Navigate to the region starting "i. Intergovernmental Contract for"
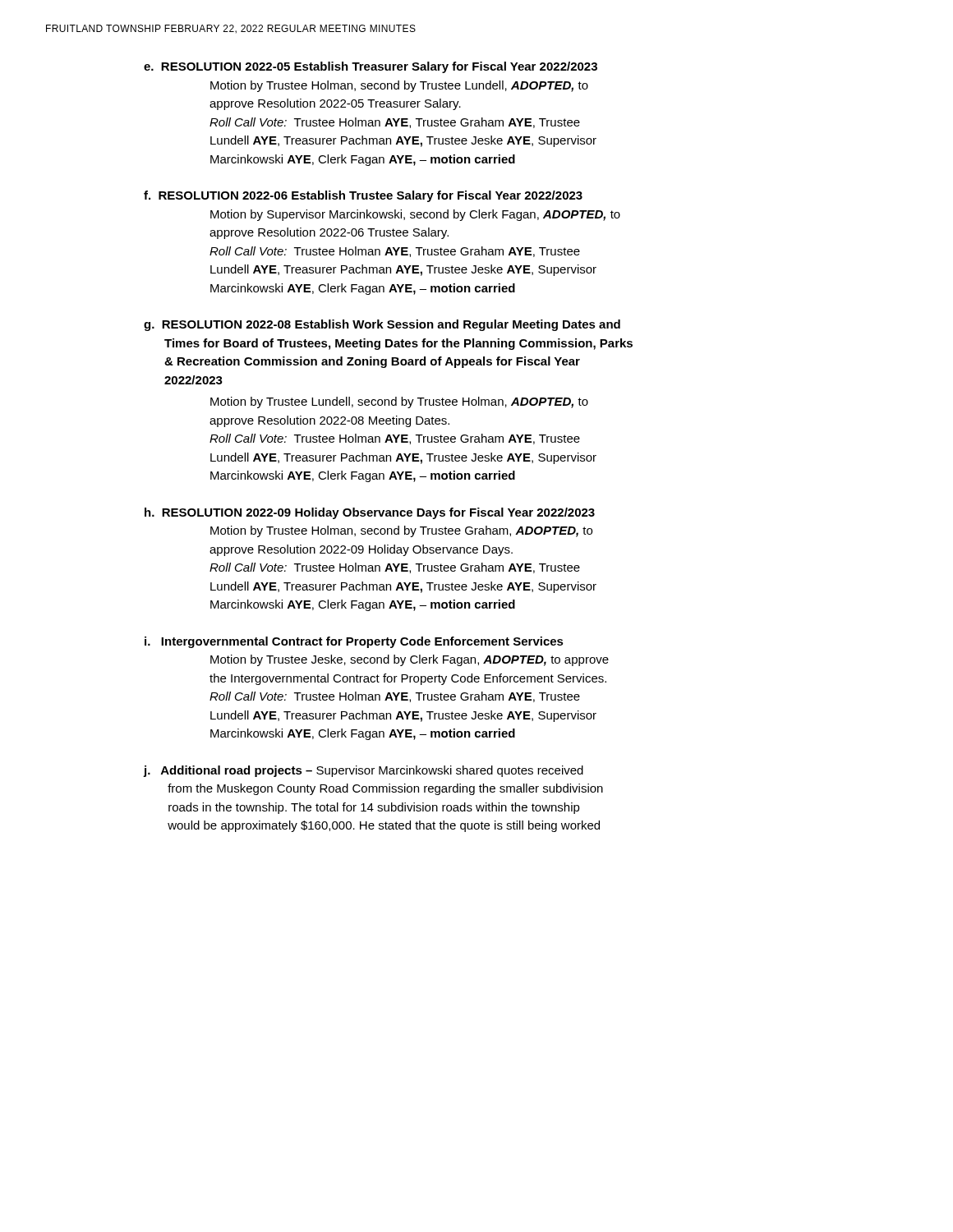The image size is (953, 1232). tap(501, 687)
